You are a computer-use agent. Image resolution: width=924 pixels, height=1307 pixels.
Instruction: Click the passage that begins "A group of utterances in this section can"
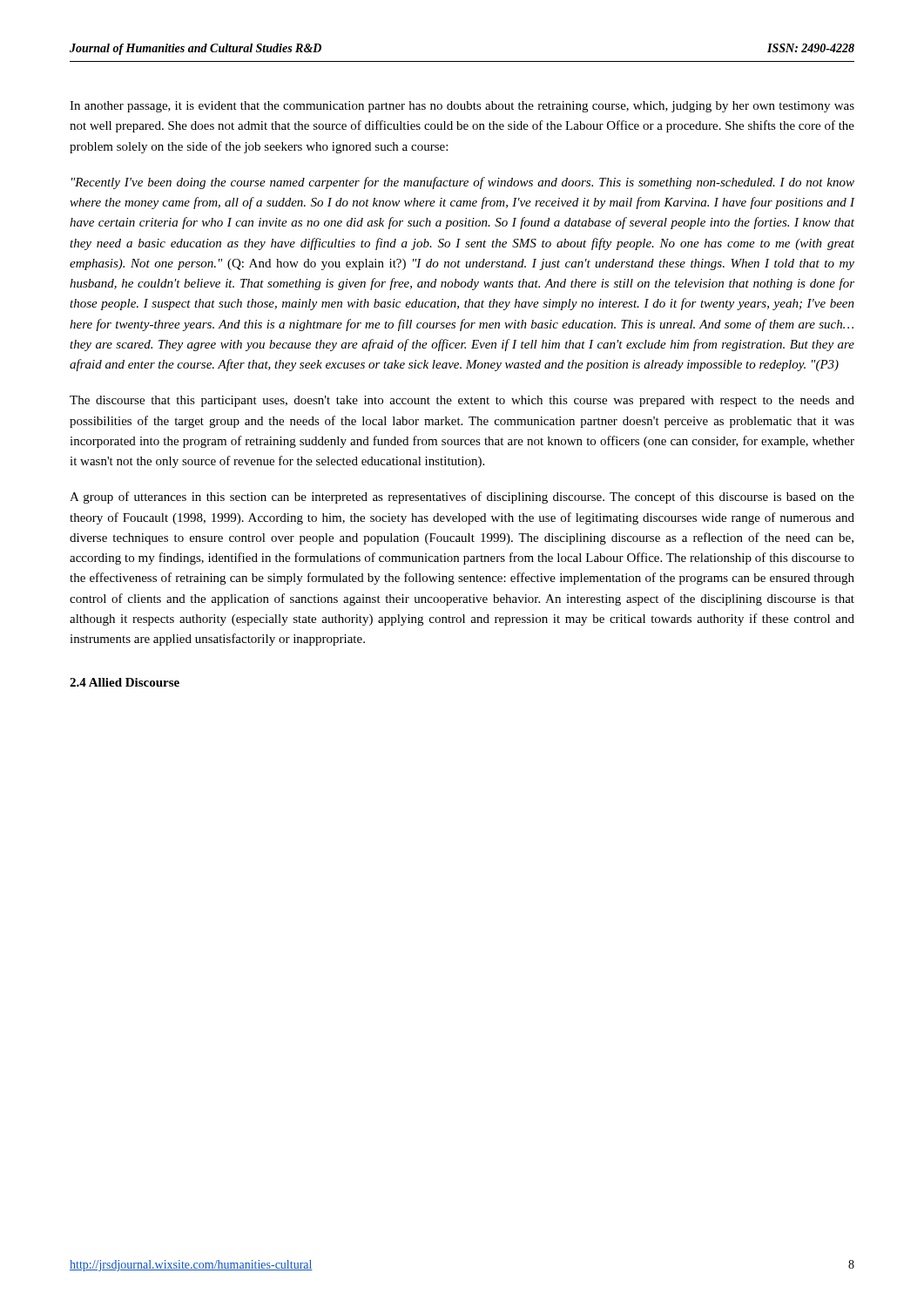[462, 568]
